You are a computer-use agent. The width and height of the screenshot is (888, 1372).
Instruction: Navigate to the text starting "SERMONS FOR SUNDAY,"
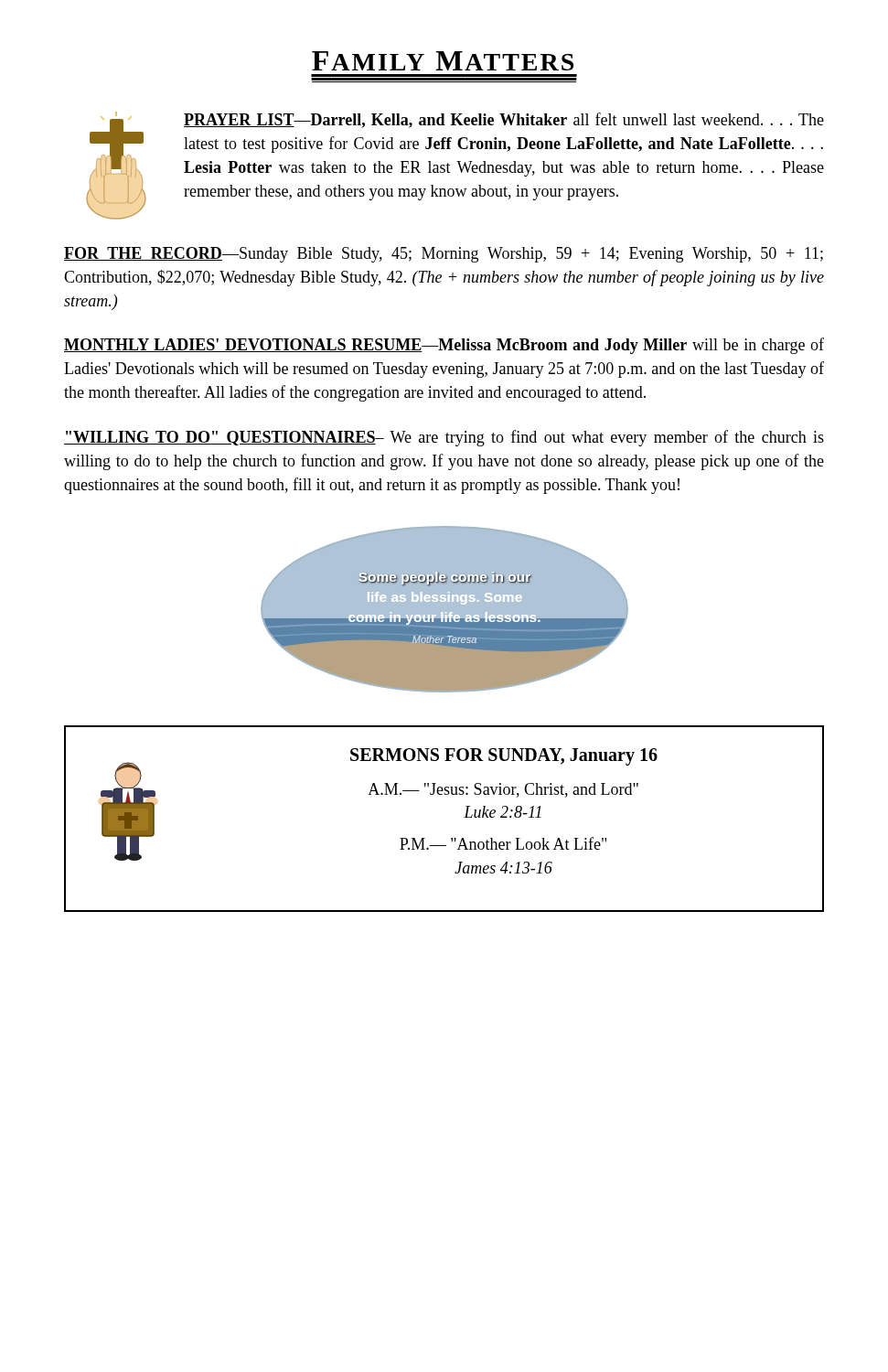click(439, 817)
